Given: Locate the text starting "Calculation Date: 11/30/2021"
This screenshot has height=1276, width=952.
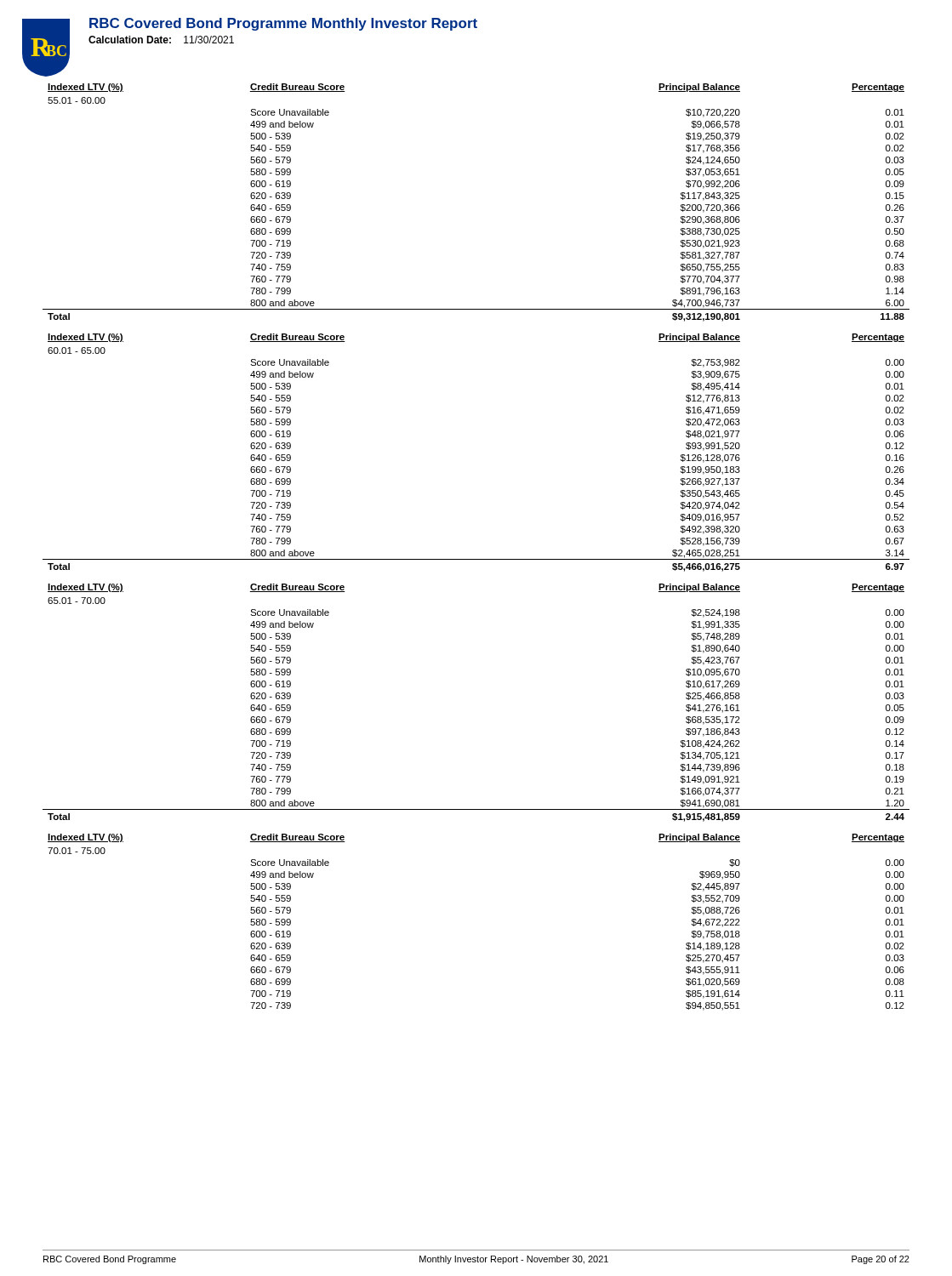Looking at the screenshot, I should click(x=161, y=40).
